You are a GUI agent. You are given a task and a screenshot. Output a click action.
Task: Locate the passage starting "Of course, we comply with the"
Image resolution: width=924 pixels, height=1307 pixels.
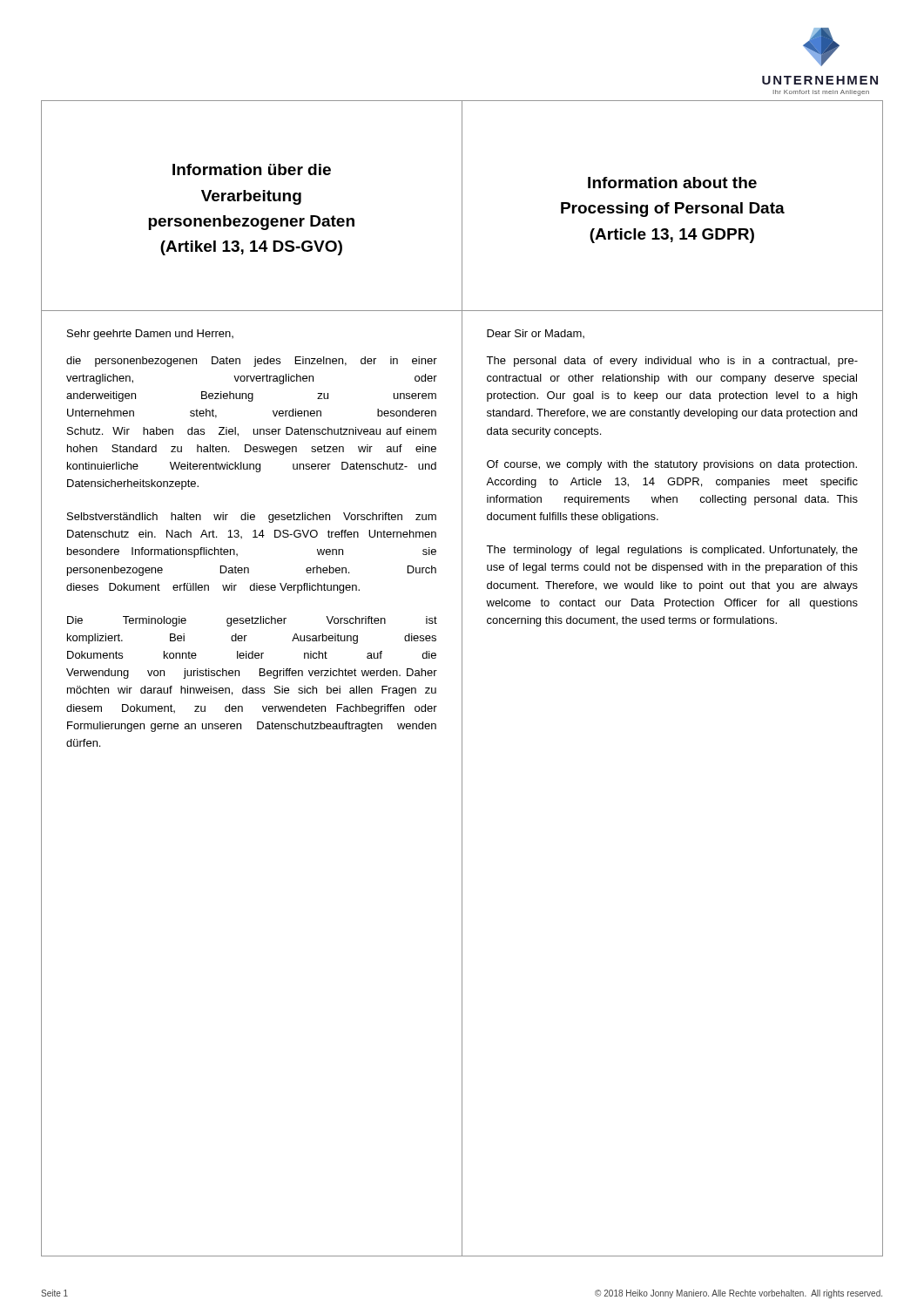pyautogui.click(x=672, y=490)
